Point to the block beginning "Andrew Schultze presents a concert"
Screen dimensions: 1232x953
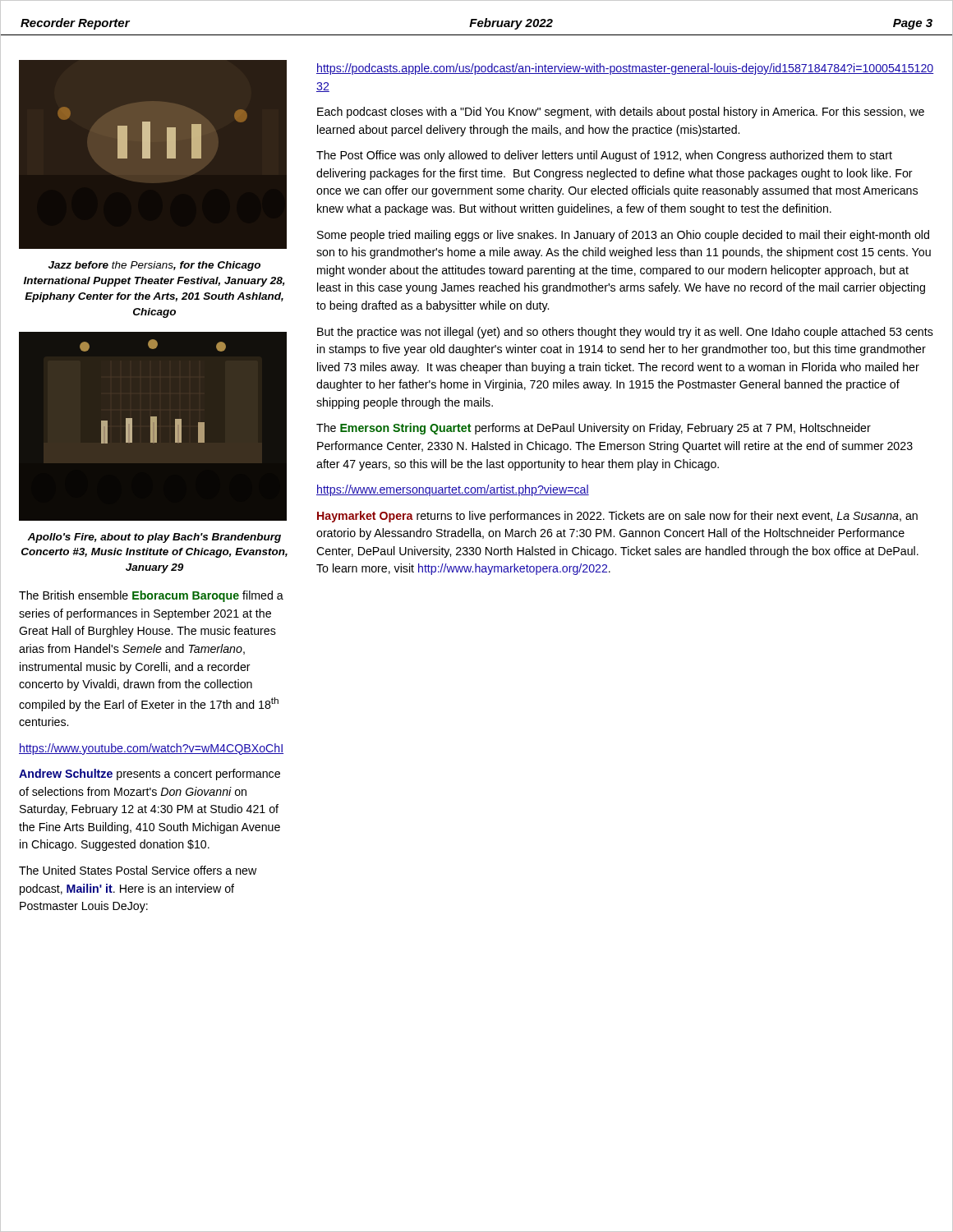(x=150, y=809)
